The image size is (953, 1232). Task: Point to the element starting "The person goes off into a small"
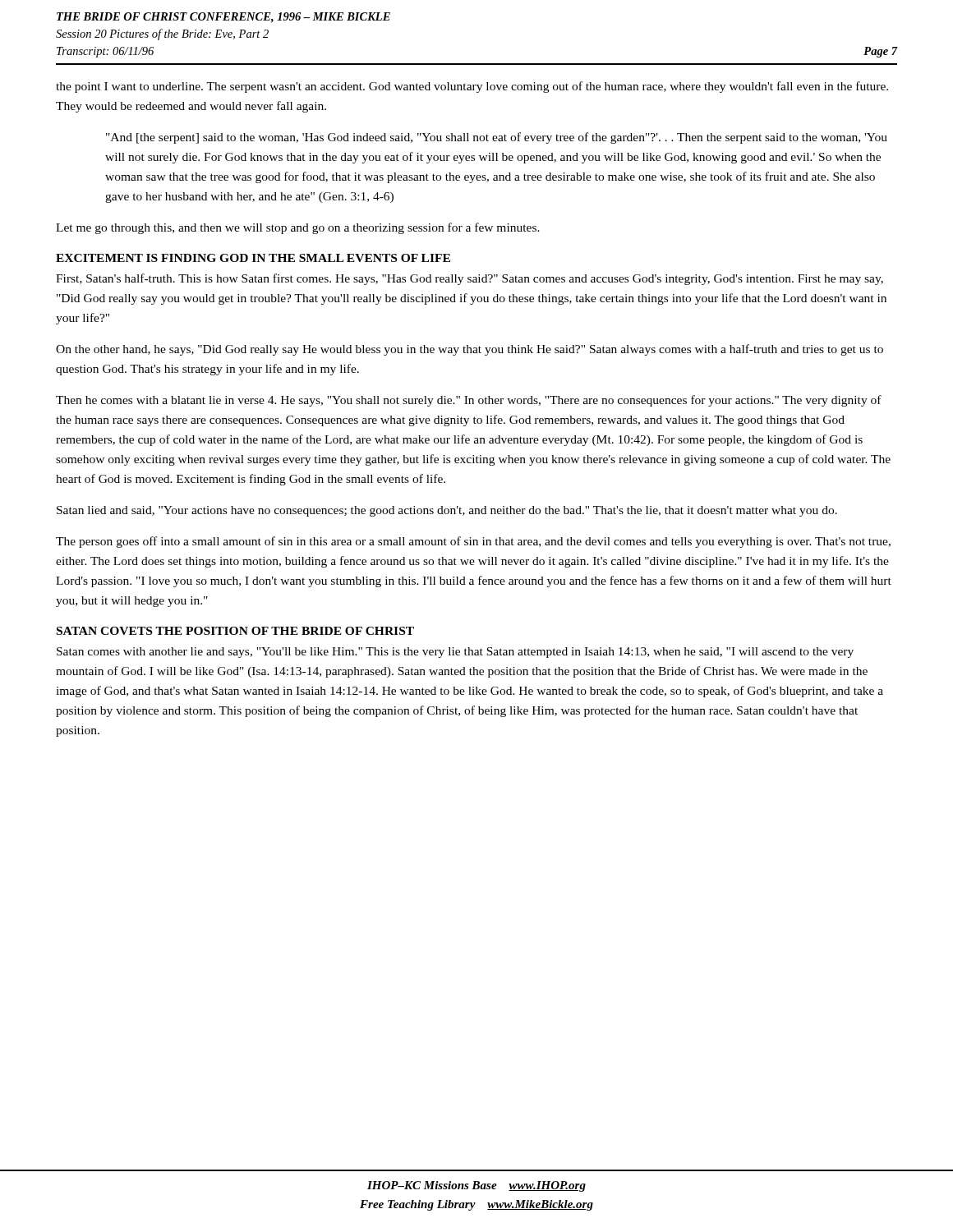point(474,570)
